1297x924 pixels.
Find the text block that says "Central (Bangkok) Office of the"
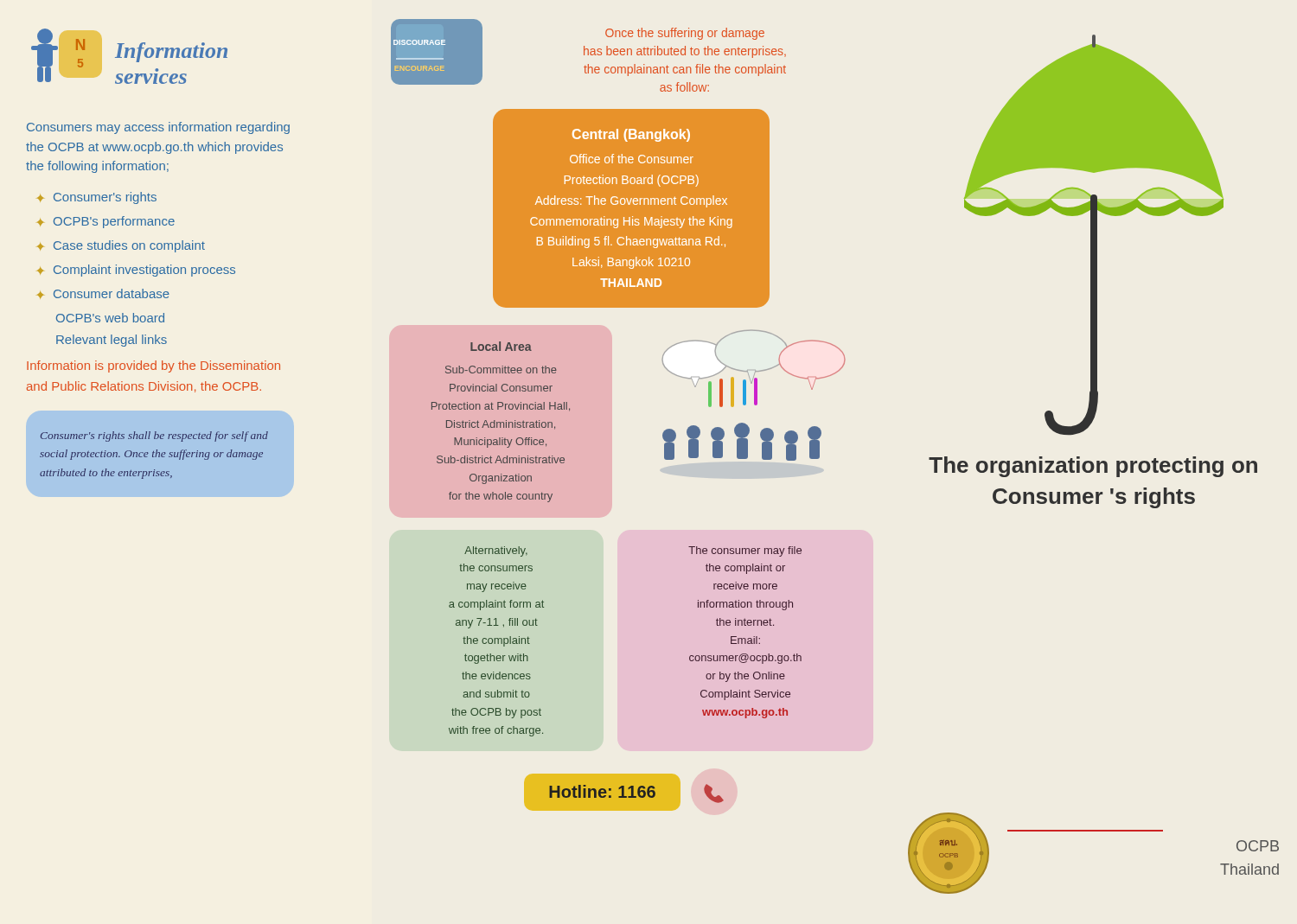pyautogui.click(x=631, y=206)
